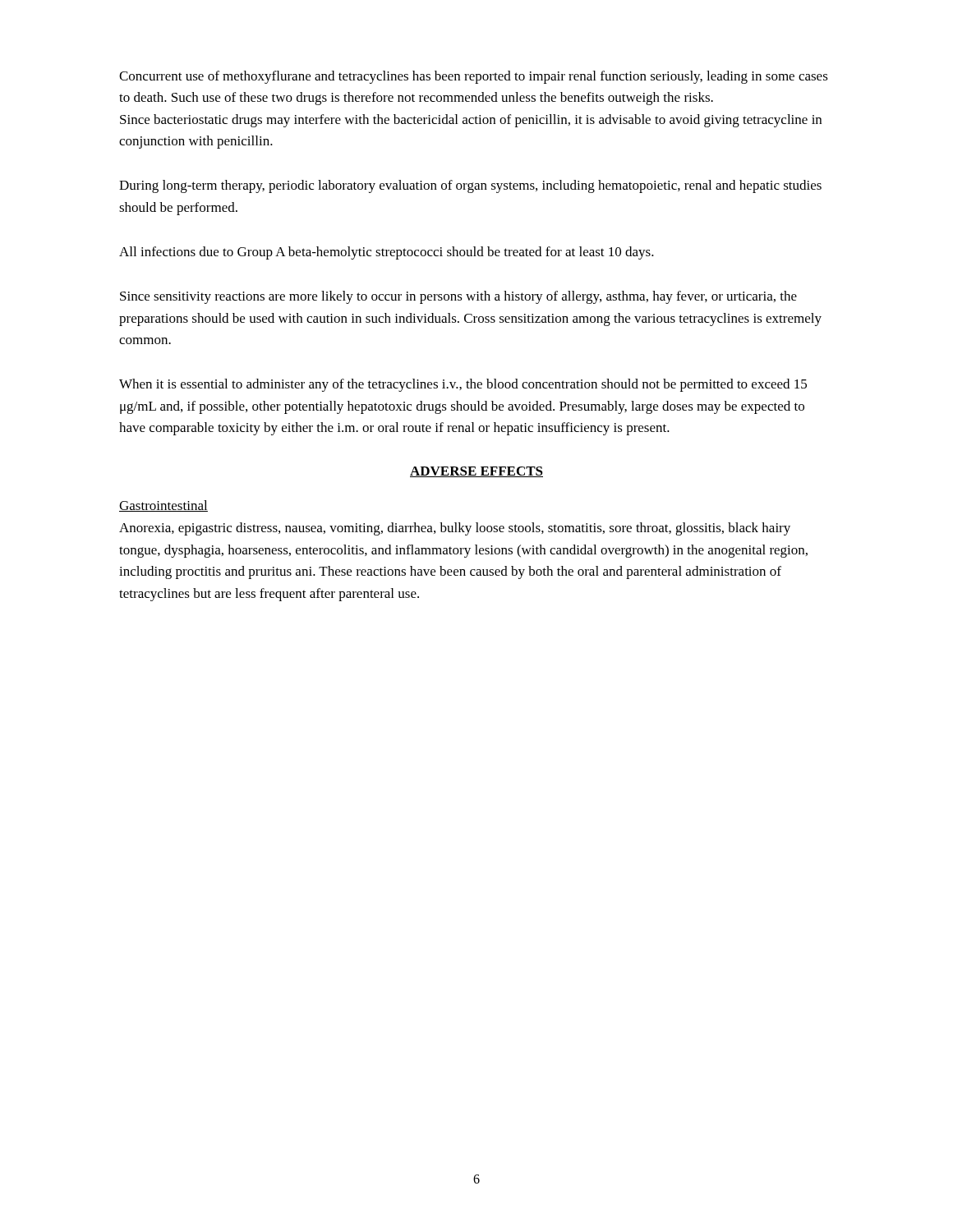Viewport: 953px width, 1232px height.
Task: Click on the text block with the text "Concurrent use of methoxyflurane and tetracyclines has been"
Action: tap(474, 108)
